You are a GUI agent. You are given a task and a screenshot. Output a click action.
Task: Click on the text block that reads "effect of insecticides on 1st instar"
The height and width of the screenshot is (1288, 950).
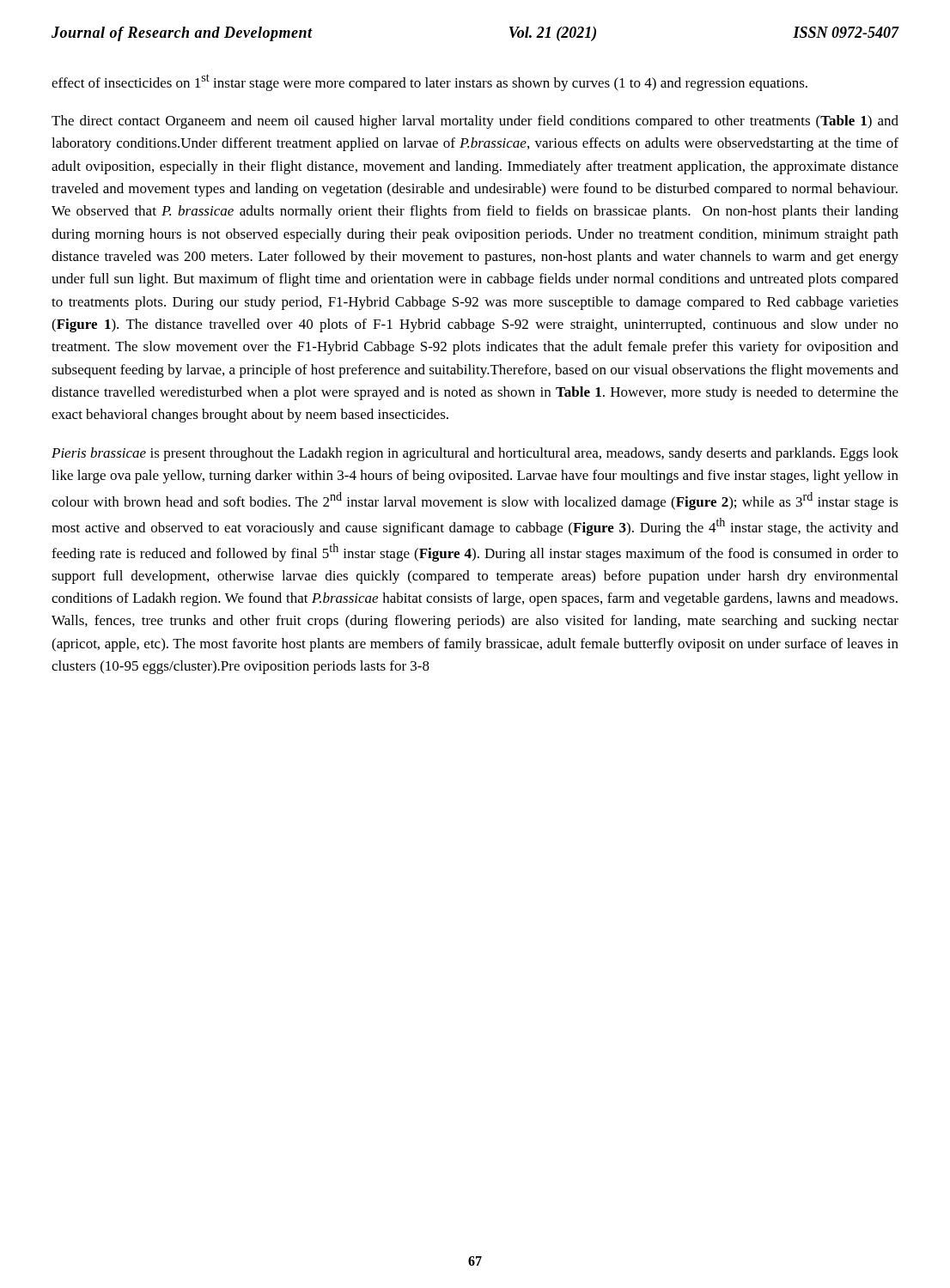430,81
